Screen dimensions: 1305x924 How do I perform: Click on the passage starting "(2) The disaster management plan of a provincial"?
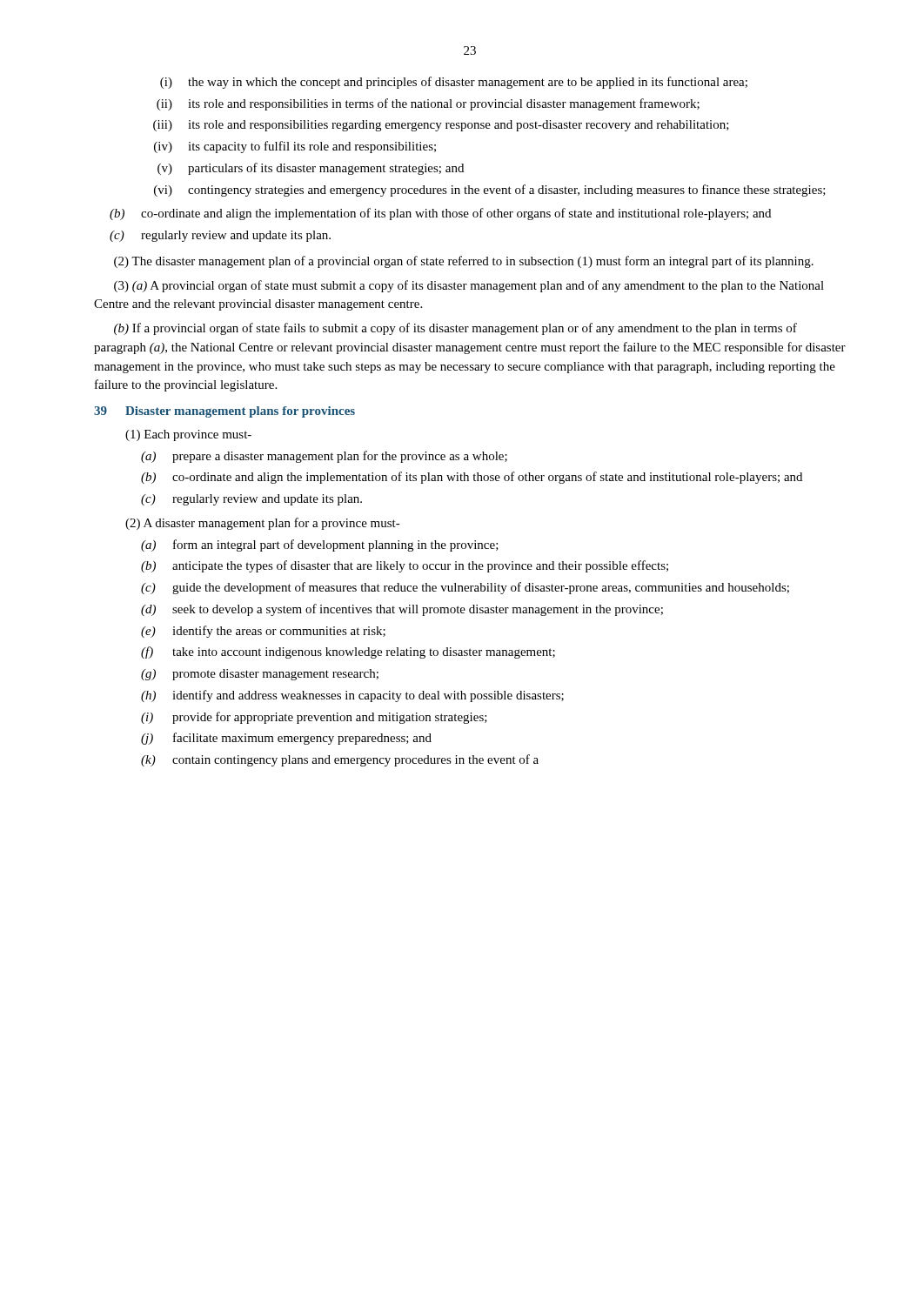coord(454,261)
